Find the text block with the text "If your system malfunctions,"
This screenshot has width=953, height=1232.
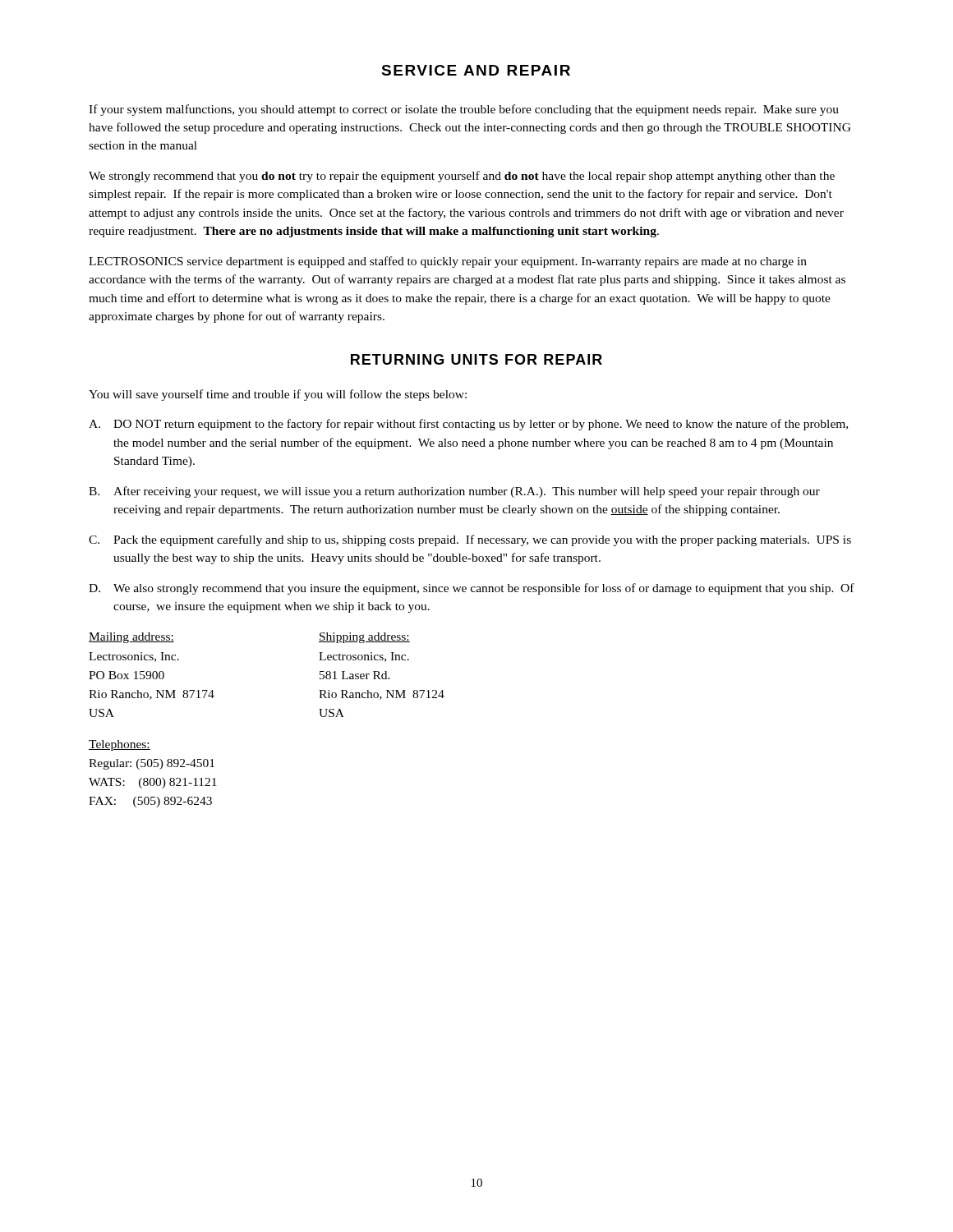476,128
